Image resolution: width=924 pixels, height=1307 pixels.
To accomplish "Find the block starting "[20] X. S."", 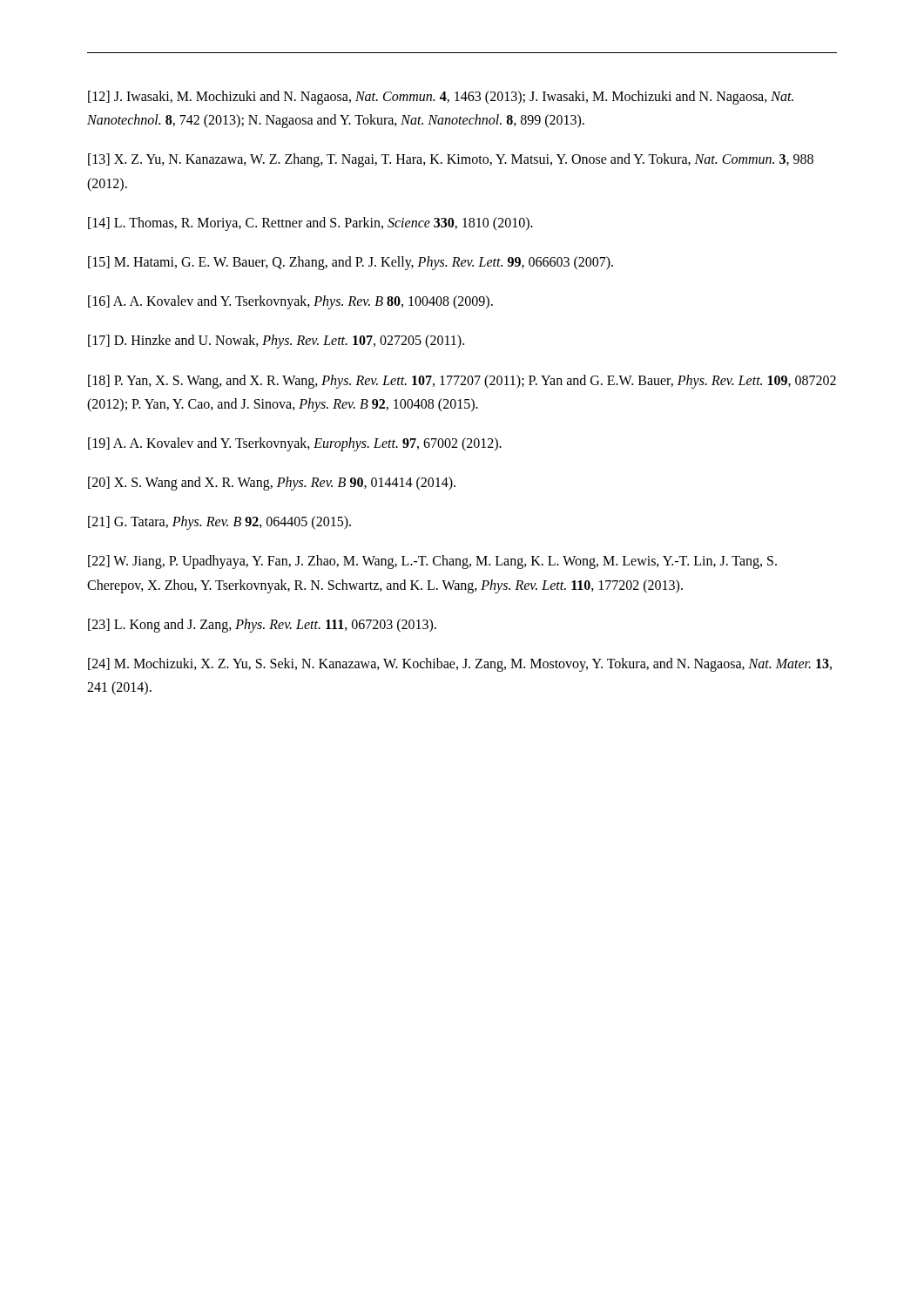I will 272,482.
